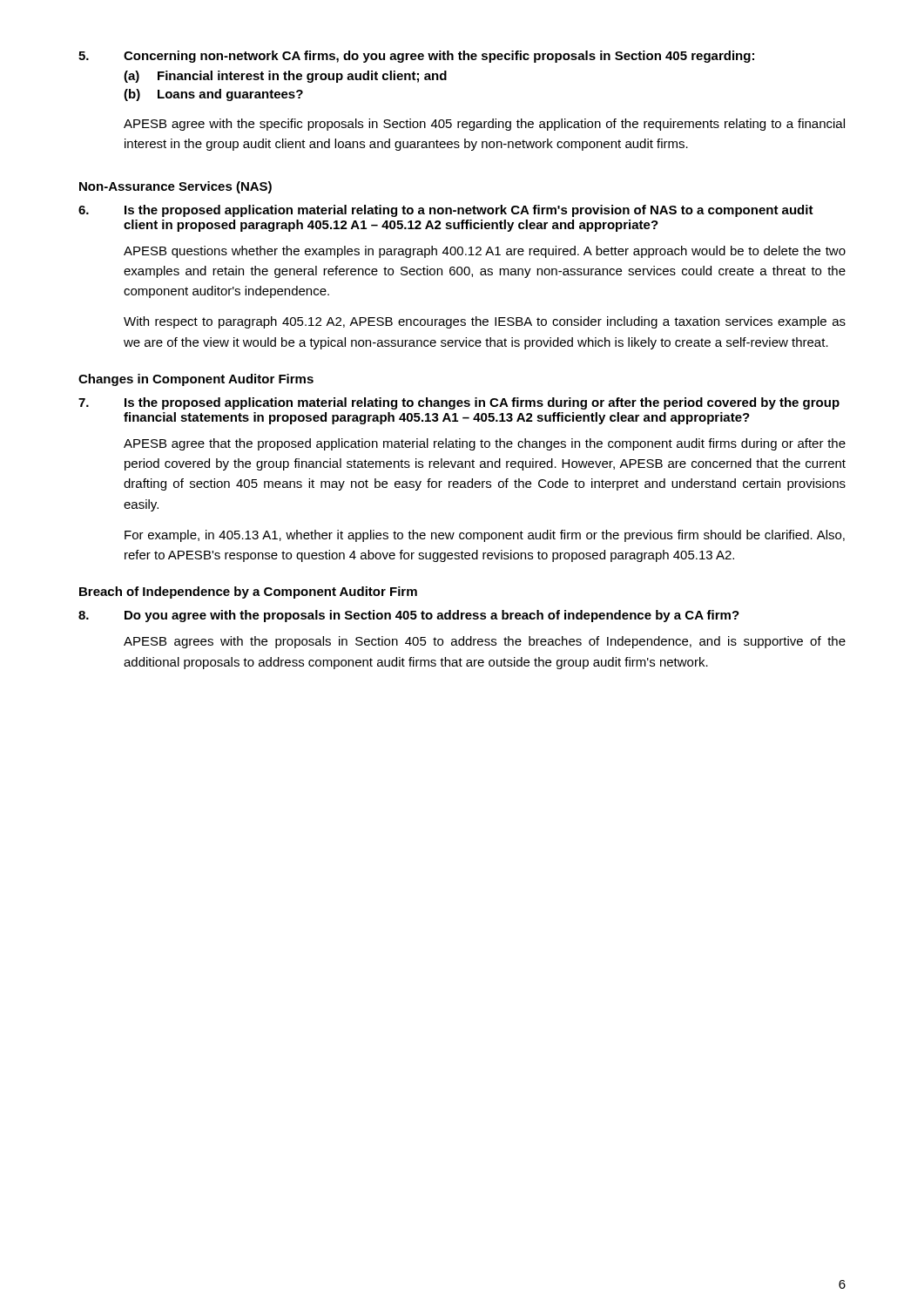Image resolution: width=924 pixels, height=1307 pixels.
Task: Find the block starting "Breach of Independence by a Component"
Action: (248, 591)
